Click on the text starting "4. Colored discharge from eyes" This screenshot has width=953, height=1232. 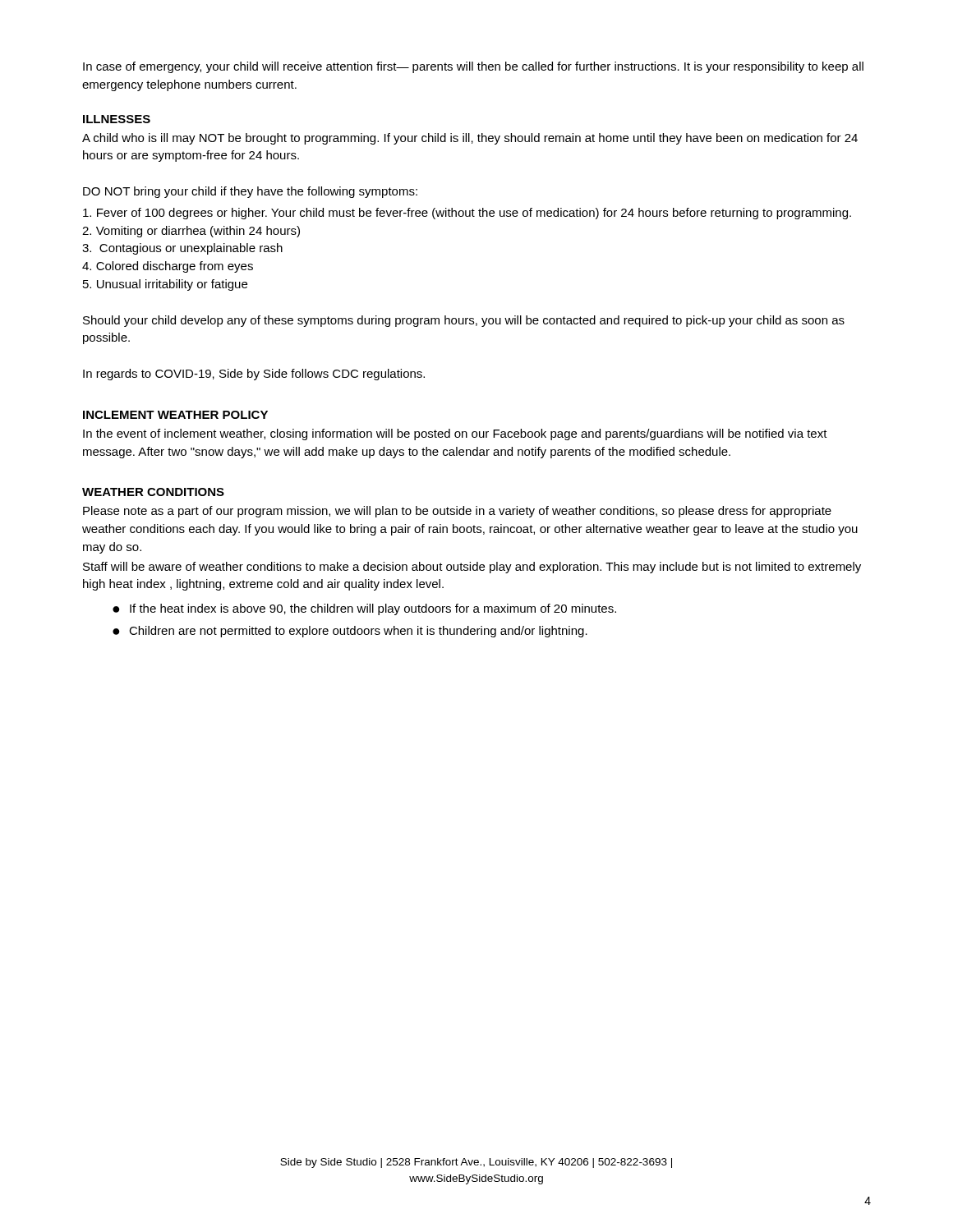pyautogui.click(x=168, y=266)
